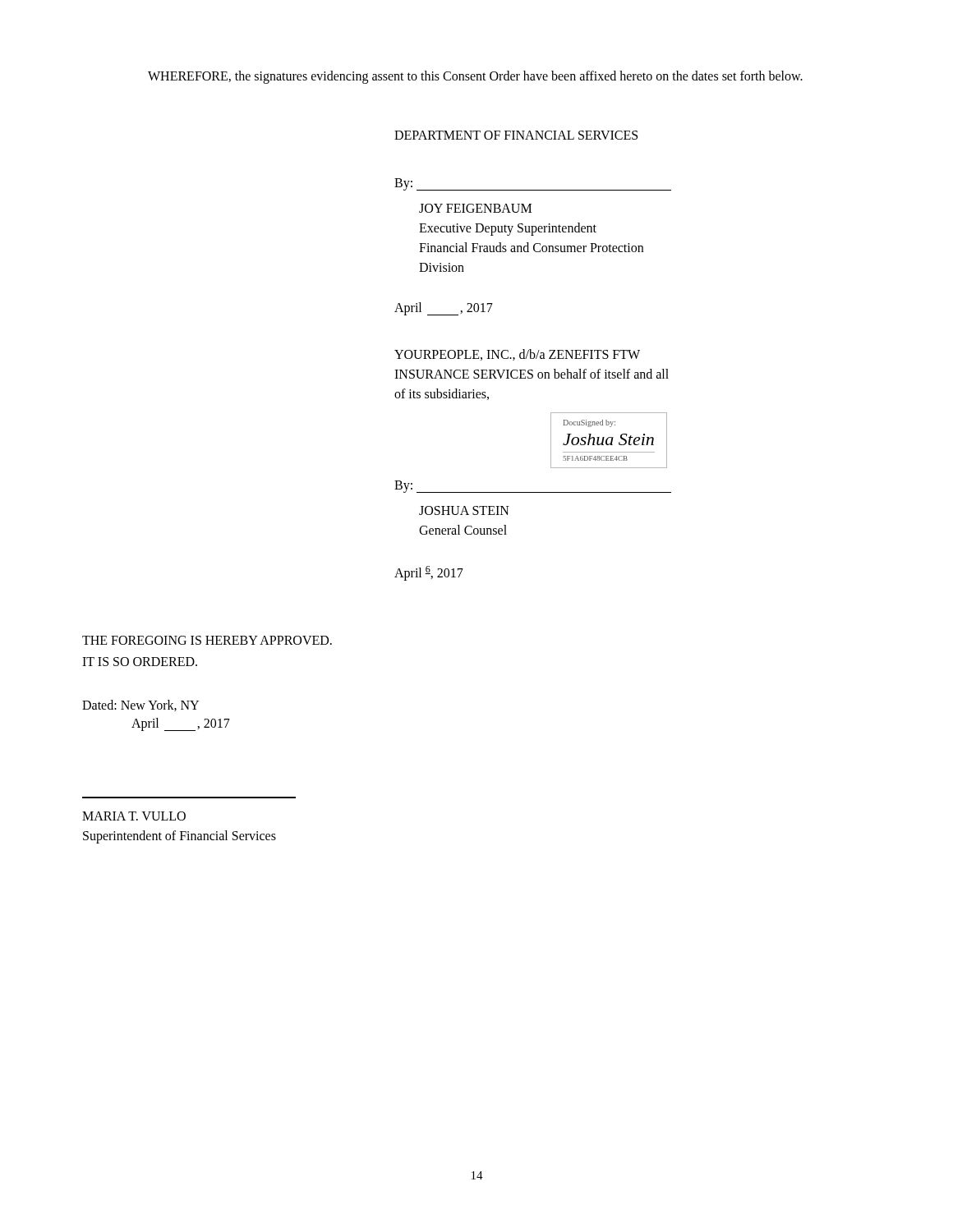The height and width of the screenshot is (1232, 953).
Task: Find the block on this page that starts "Dated: New York,"
Action: point(141,705)
